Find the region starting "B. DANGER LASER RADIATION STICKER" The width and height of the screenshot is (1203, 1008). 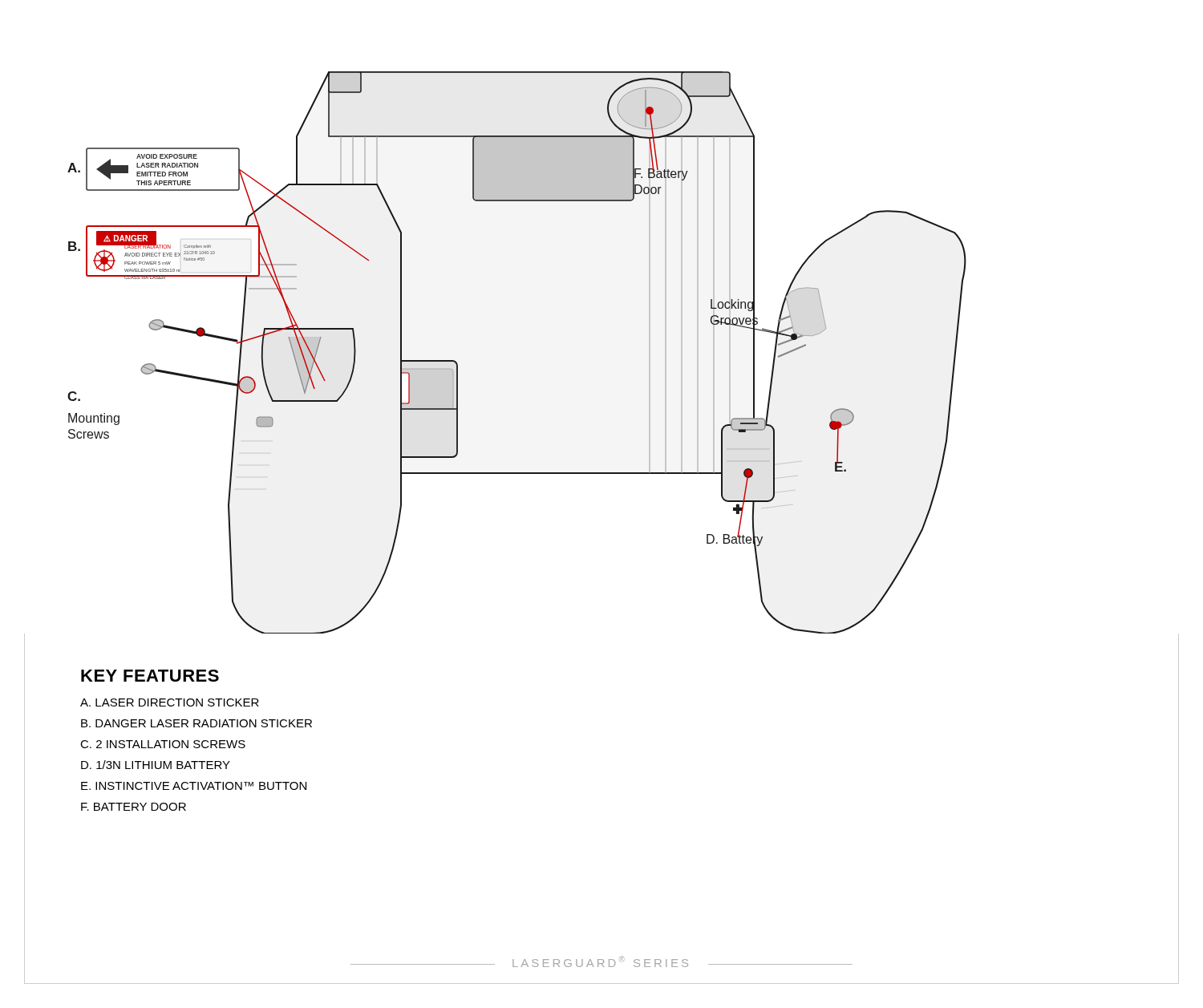(196, 723)
